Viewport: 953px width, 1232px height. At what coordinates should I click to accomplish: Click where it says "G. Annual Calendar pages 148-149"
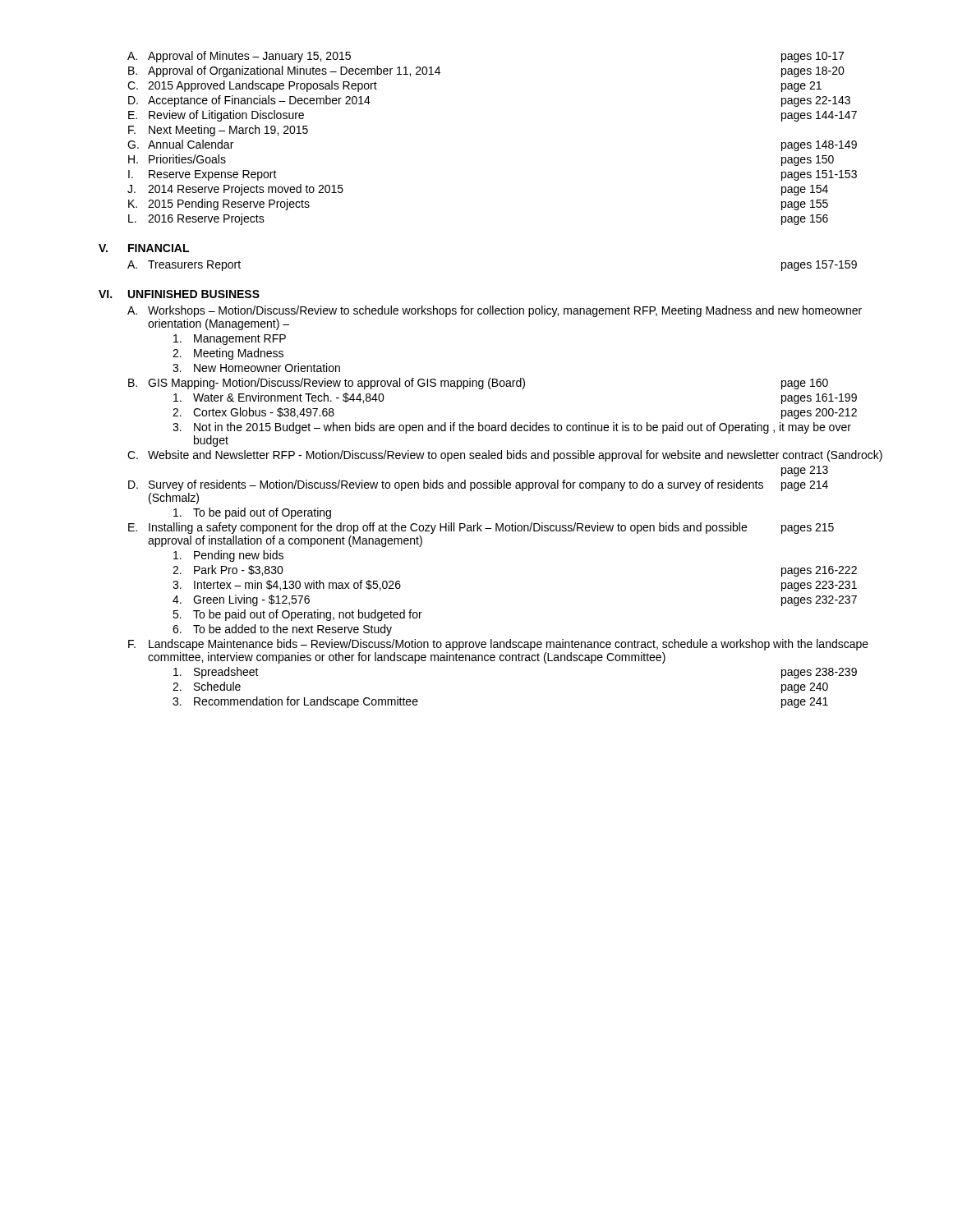coord(179,145)
